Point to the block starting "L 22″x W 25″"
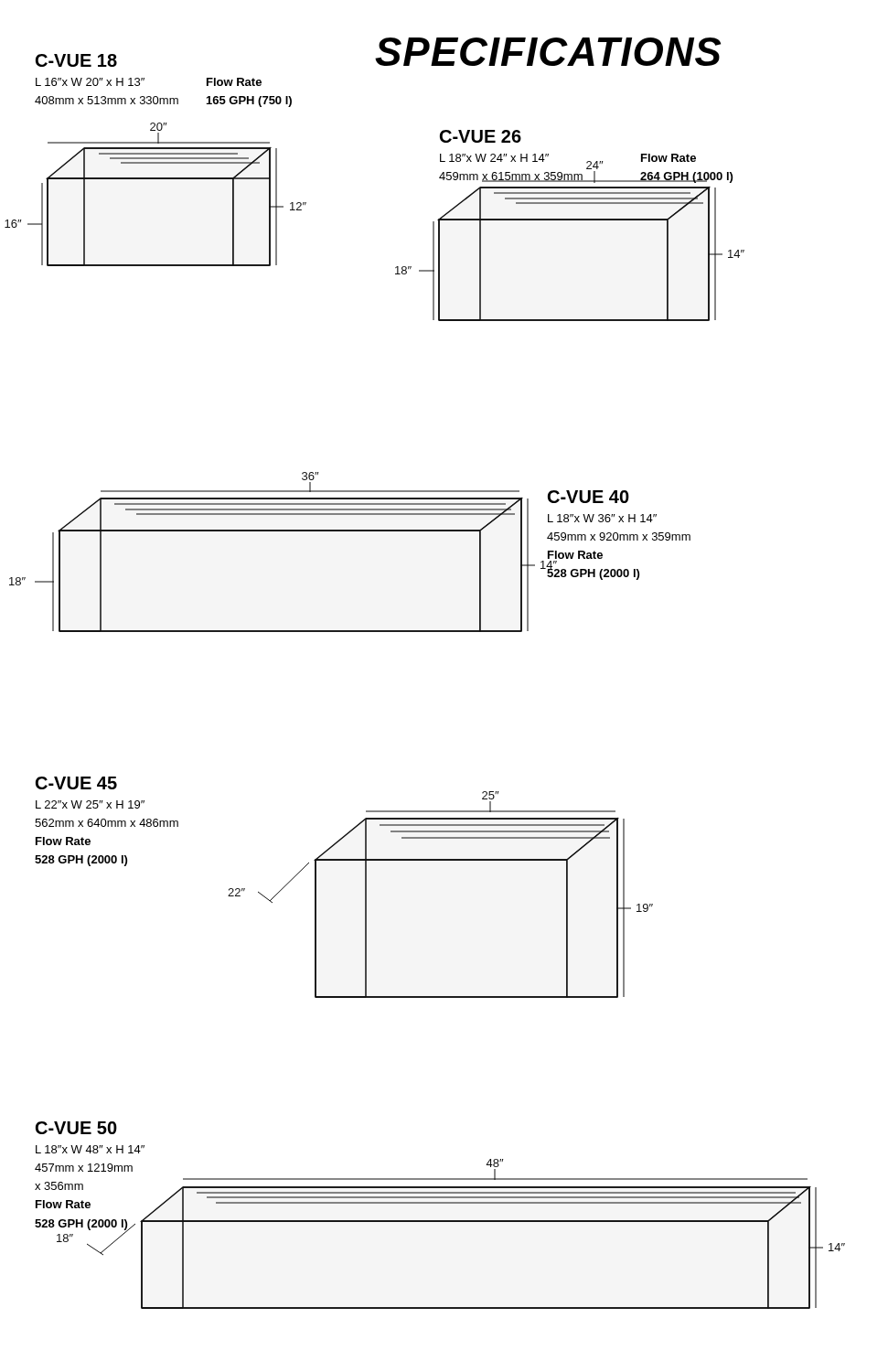 (107, 832)
